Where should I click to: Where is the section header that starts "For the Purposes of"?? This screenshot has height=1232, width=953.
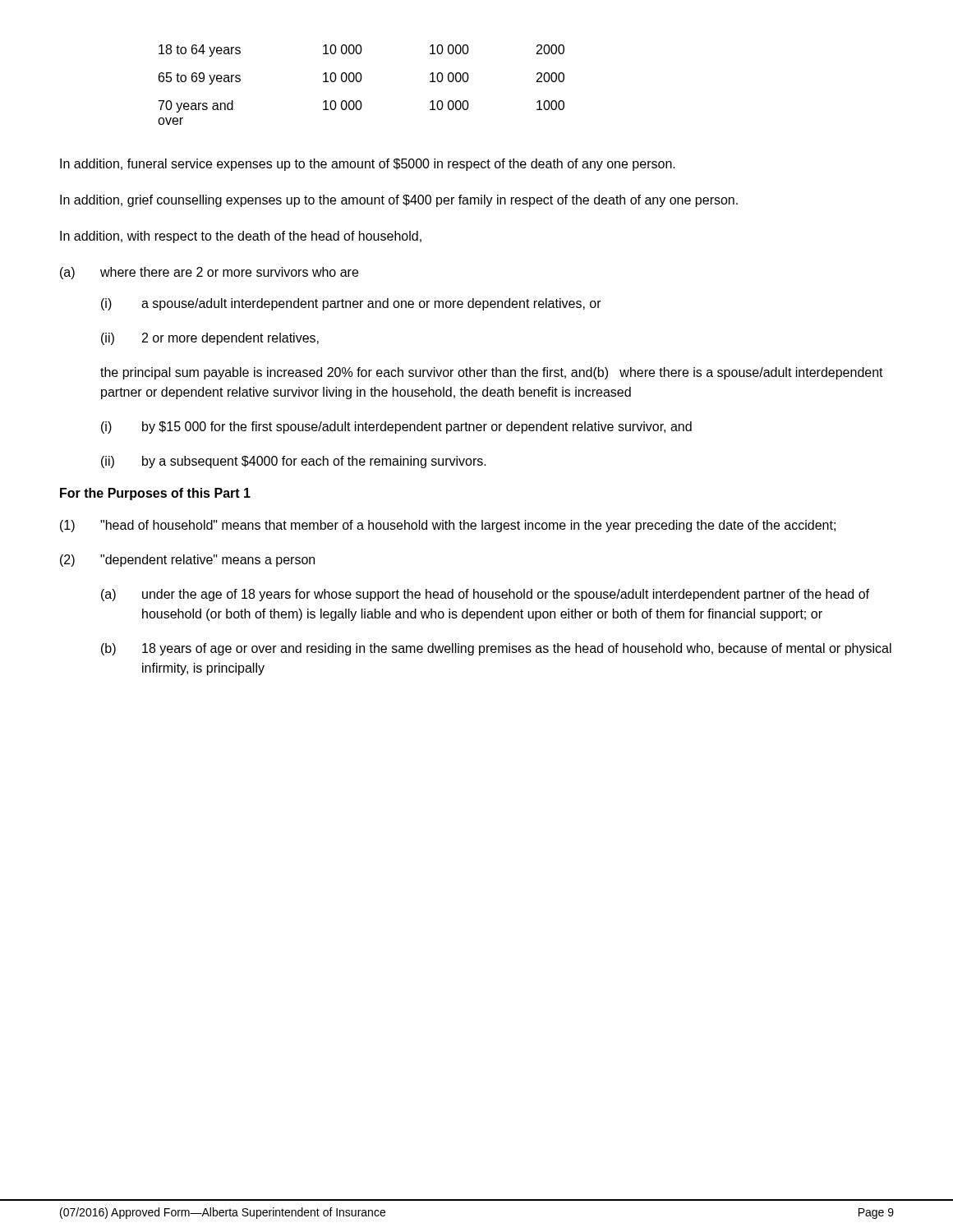click(155, 493)
